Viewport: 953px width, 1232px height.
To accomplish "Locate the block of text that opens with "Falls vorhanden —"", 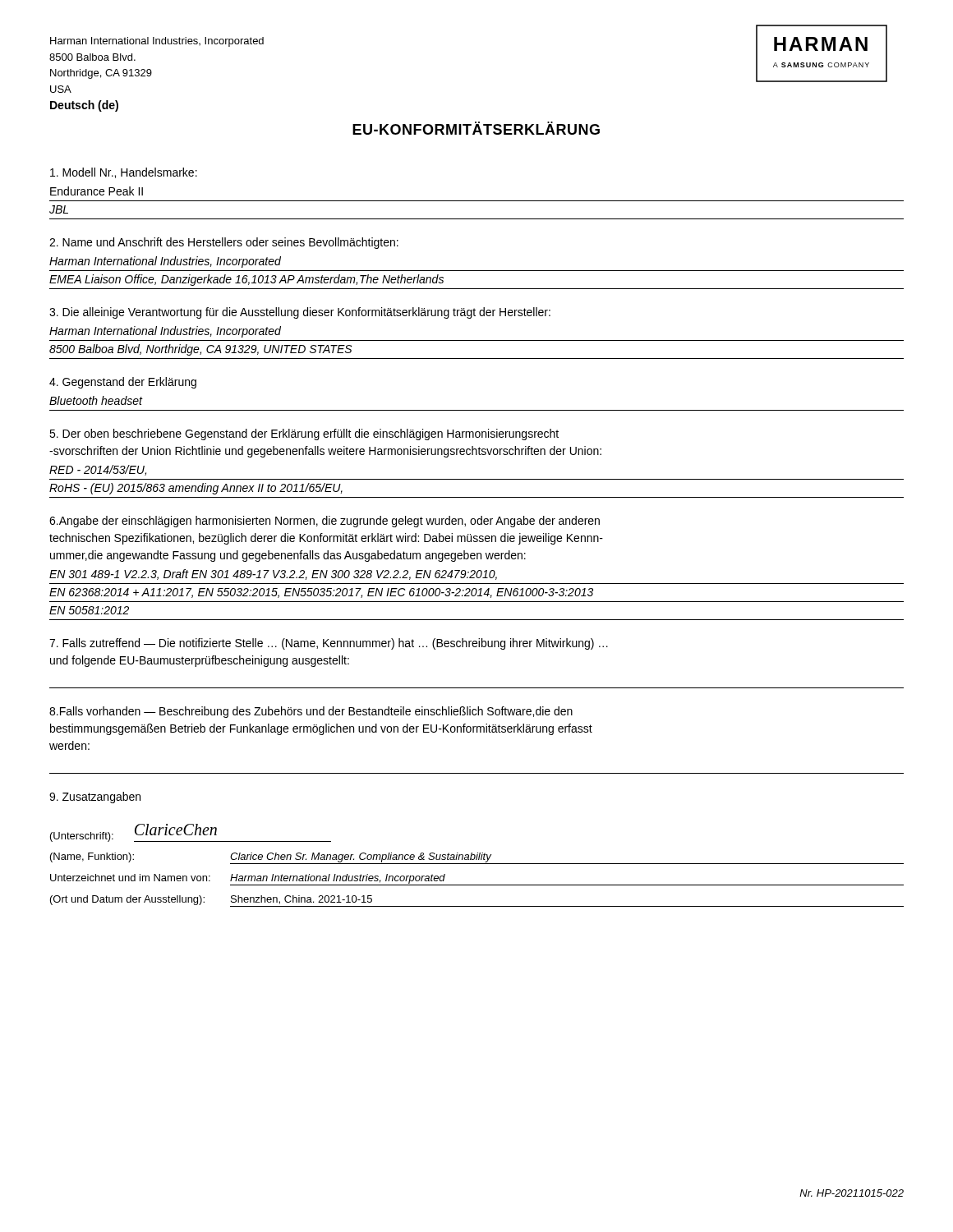I will tap(476, 738).
